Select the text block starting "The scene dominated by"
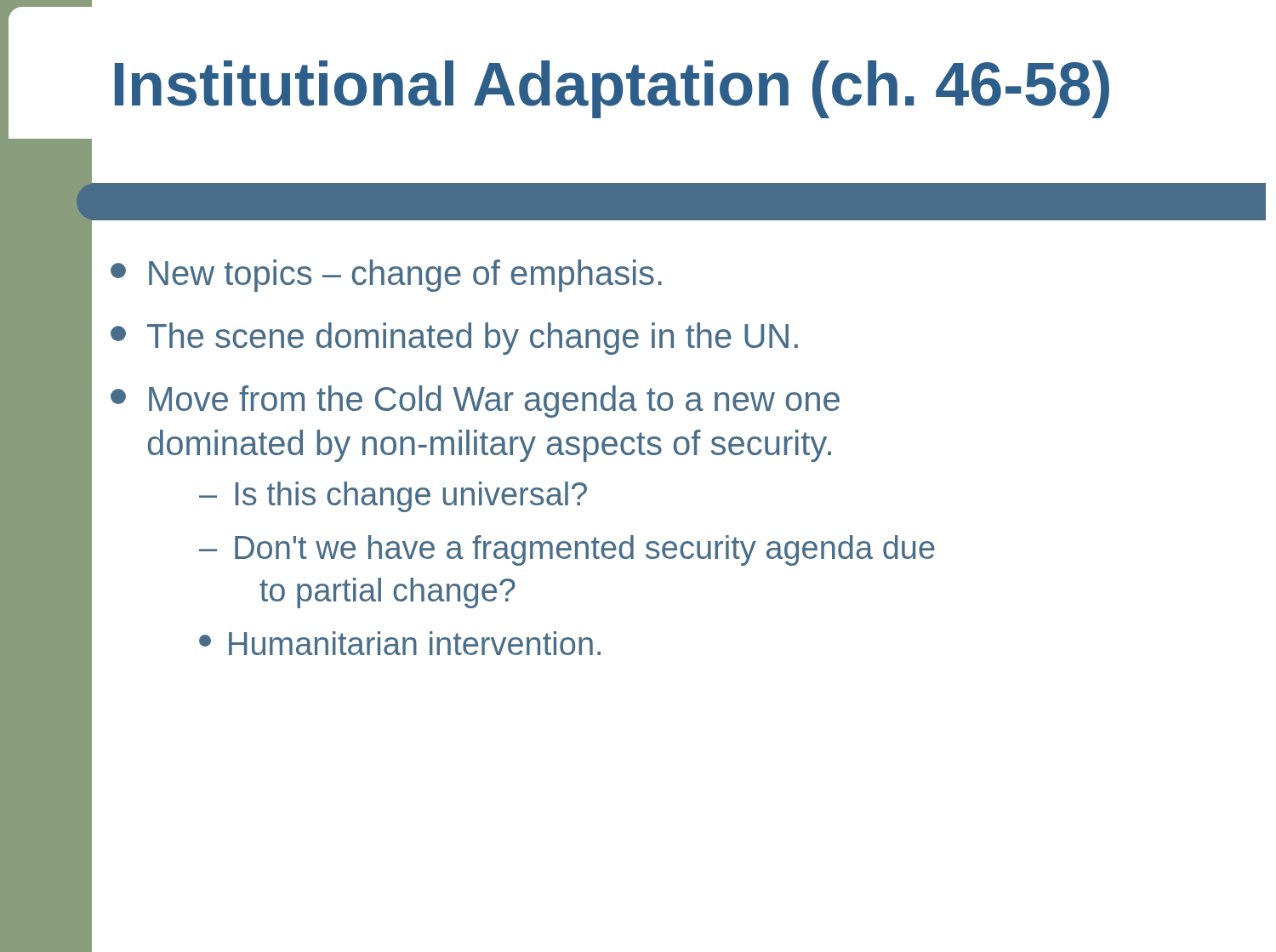This screenshot has width=1276, height=952. point(676,336)
